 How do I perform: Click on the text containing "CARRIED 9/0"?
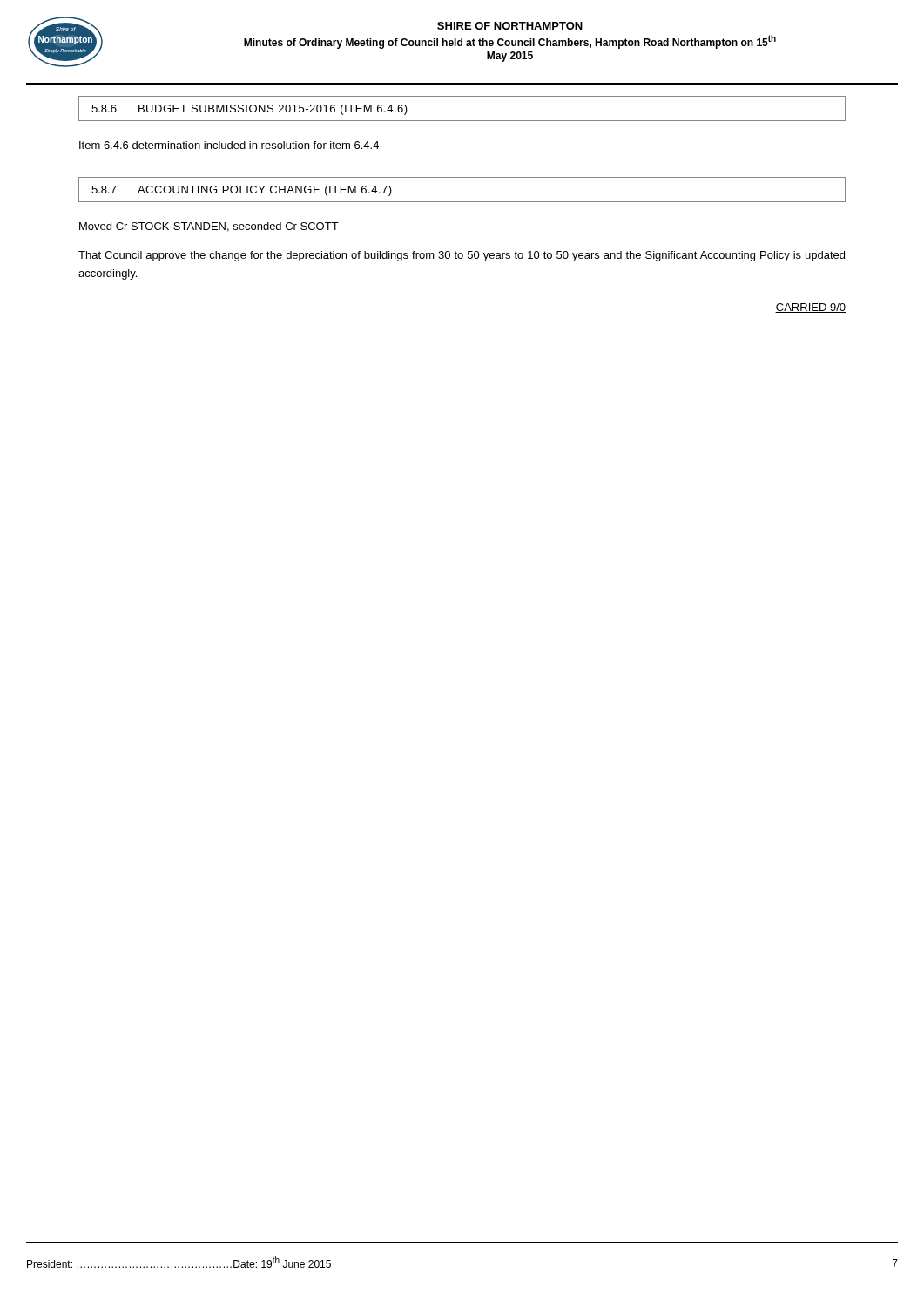(811, 307)
